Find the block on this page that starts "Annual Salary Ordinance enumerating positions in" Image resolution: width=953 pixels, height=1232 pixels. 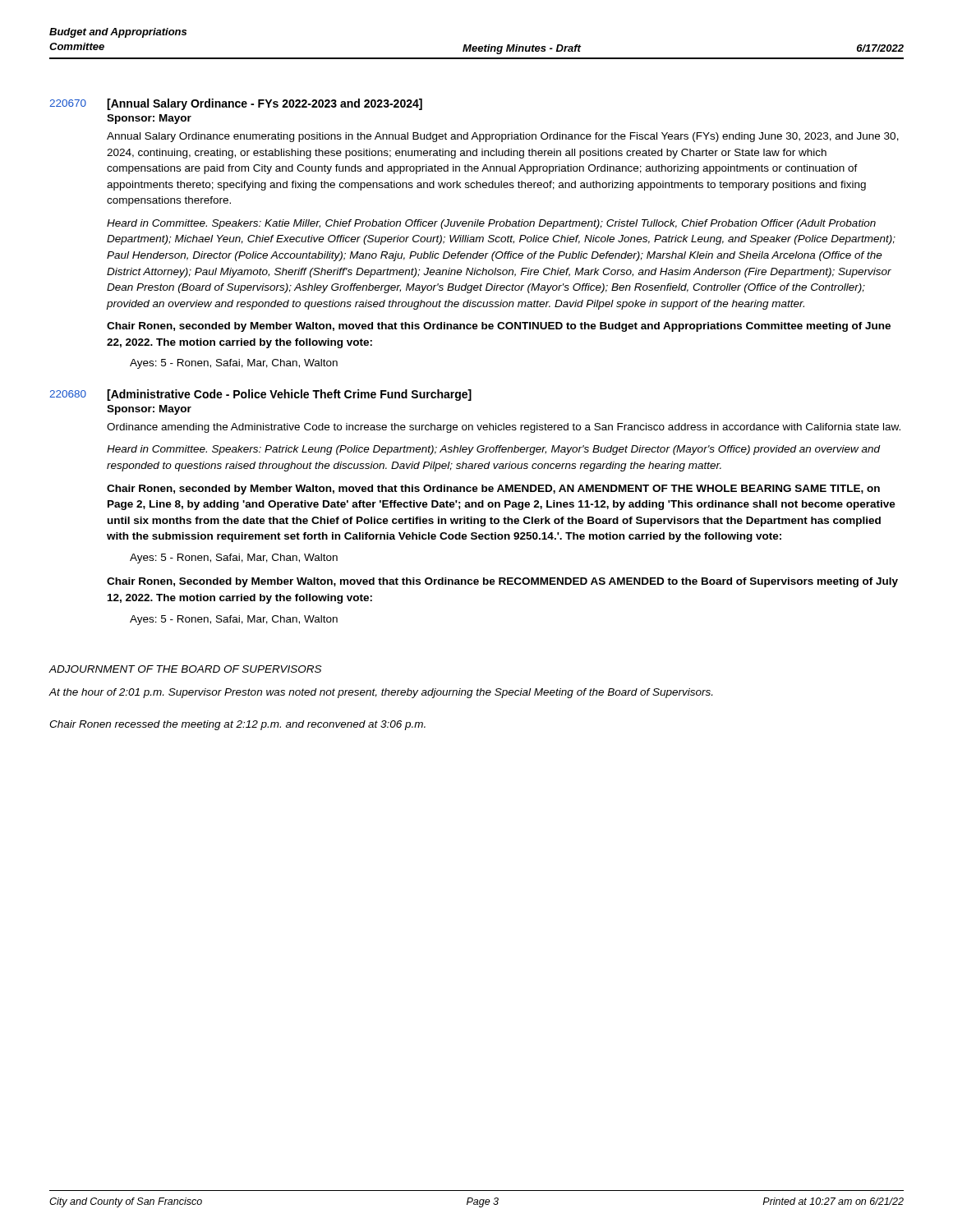click(x=503, y=168)
